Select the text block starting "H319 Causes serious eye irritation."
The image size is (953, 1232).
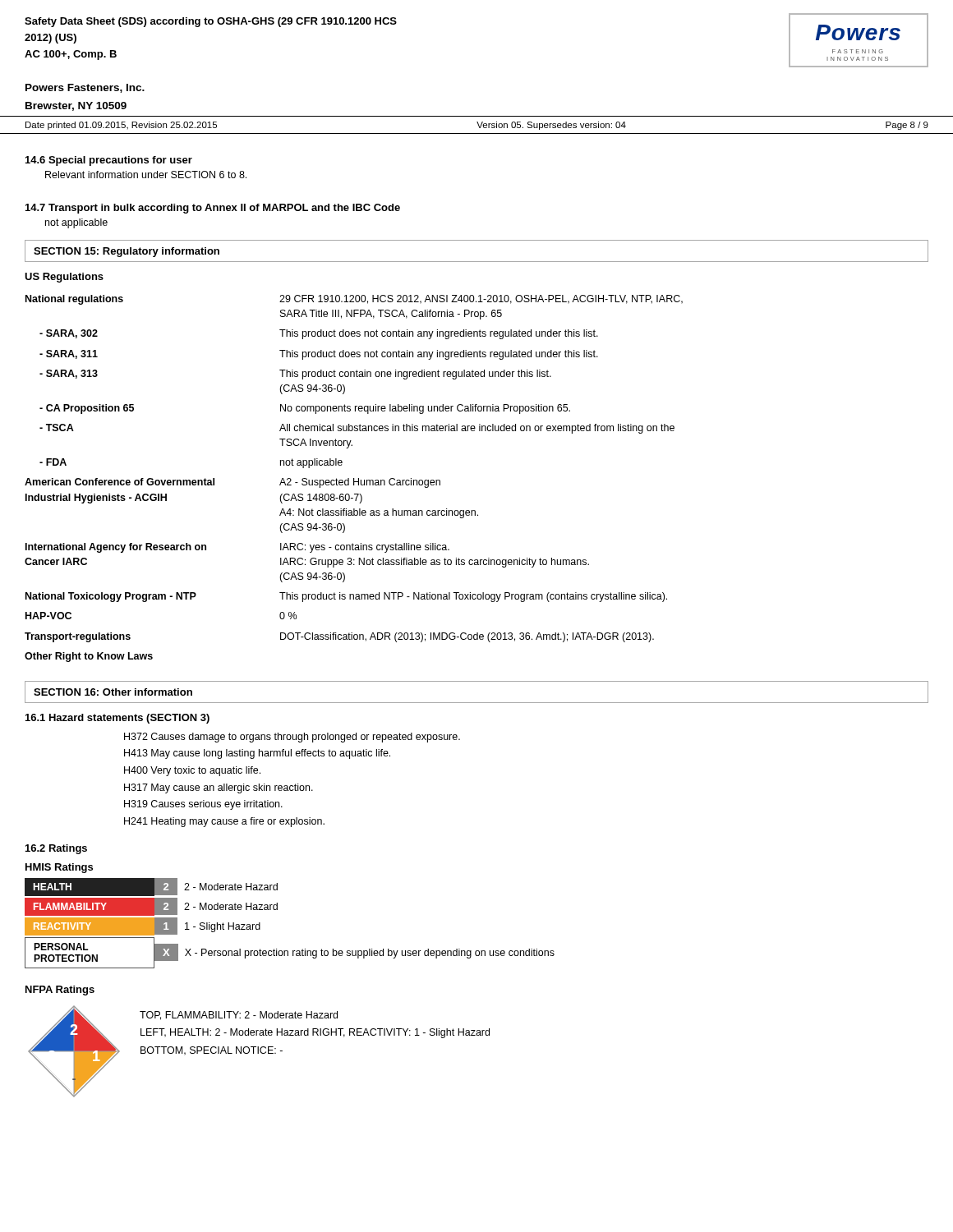click(x=203, y=804)
